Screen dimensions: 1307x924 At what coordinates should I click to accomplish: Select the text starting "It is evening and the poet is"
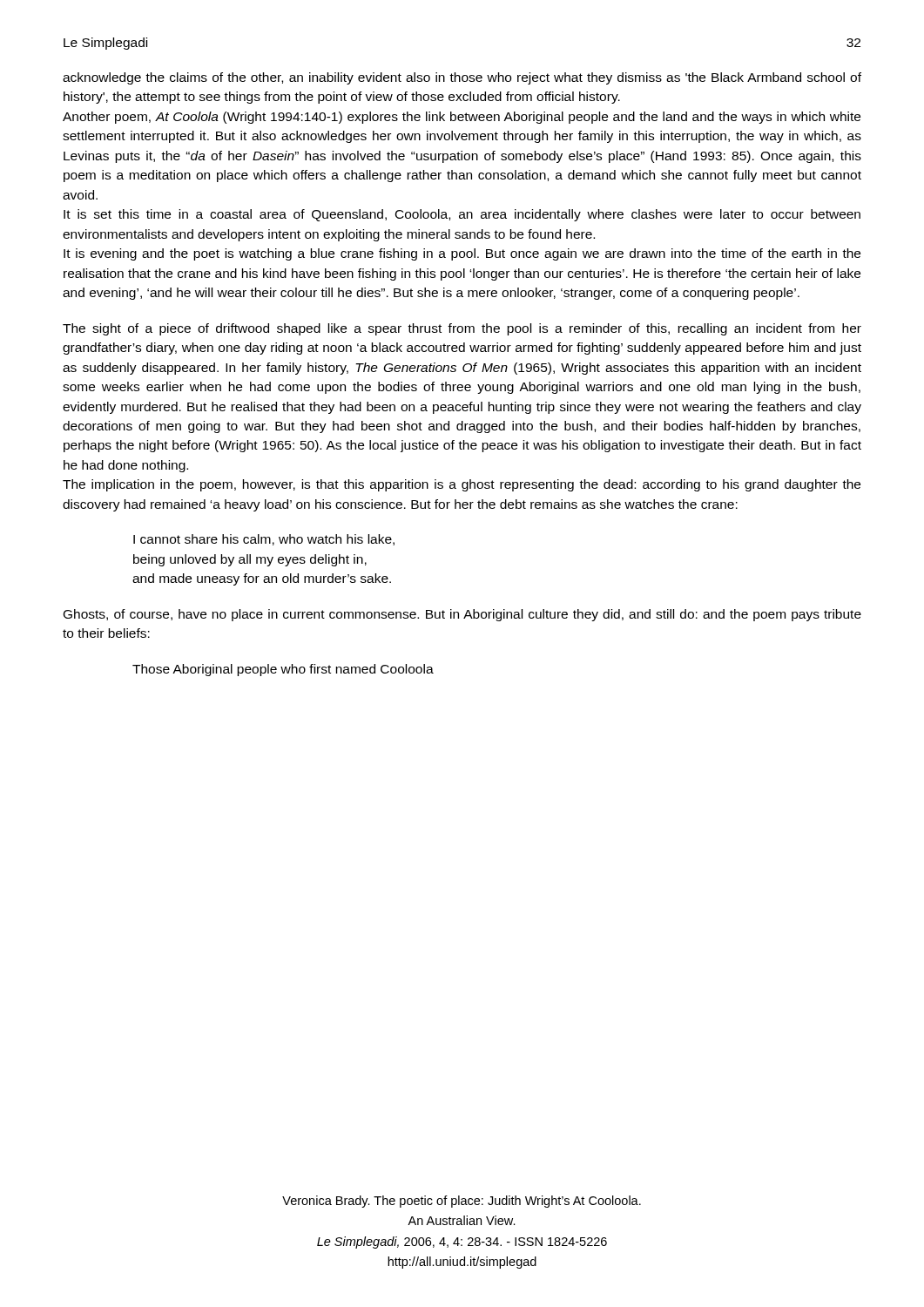click(462, 274)
